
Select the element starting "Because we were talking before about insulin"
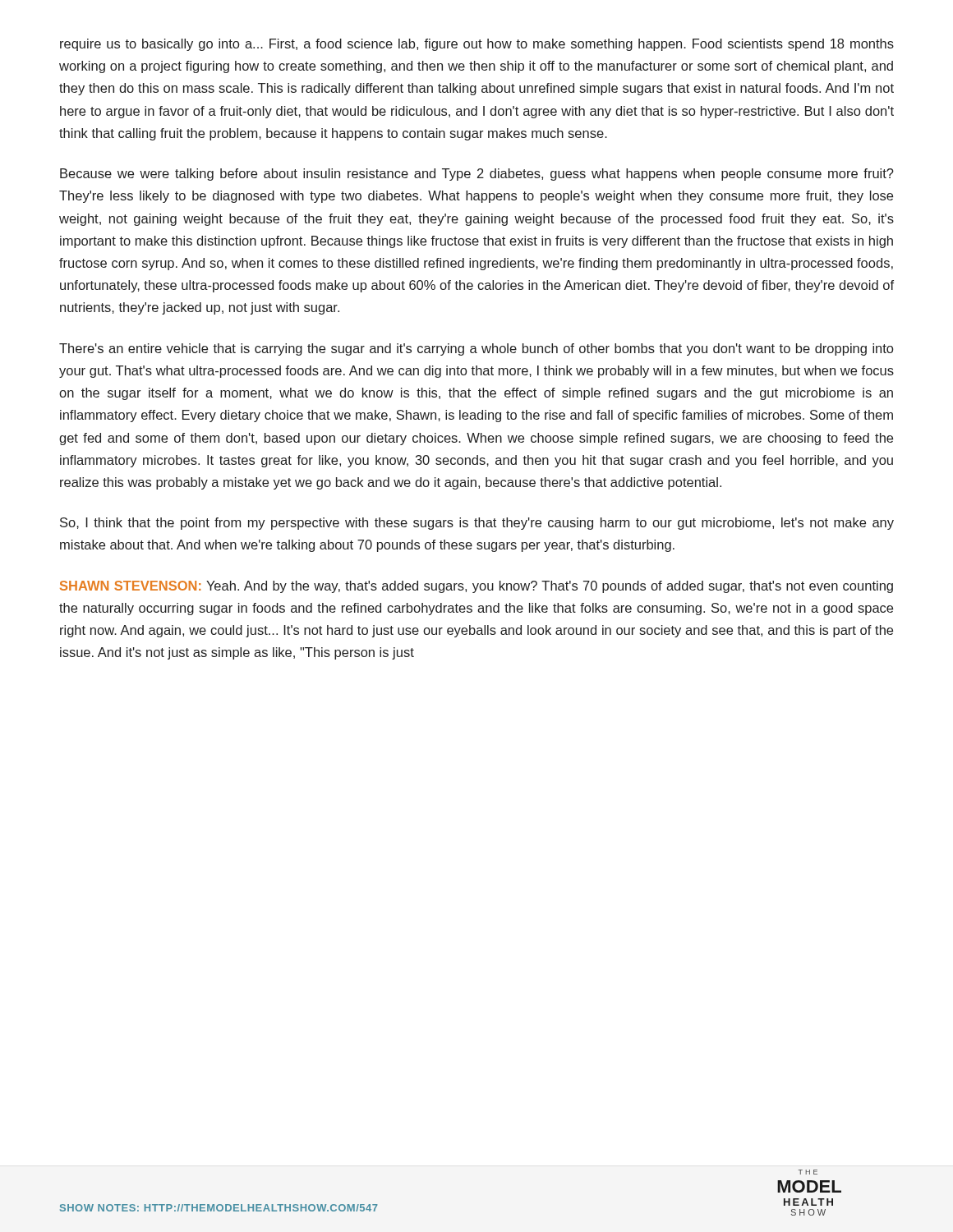476,240
